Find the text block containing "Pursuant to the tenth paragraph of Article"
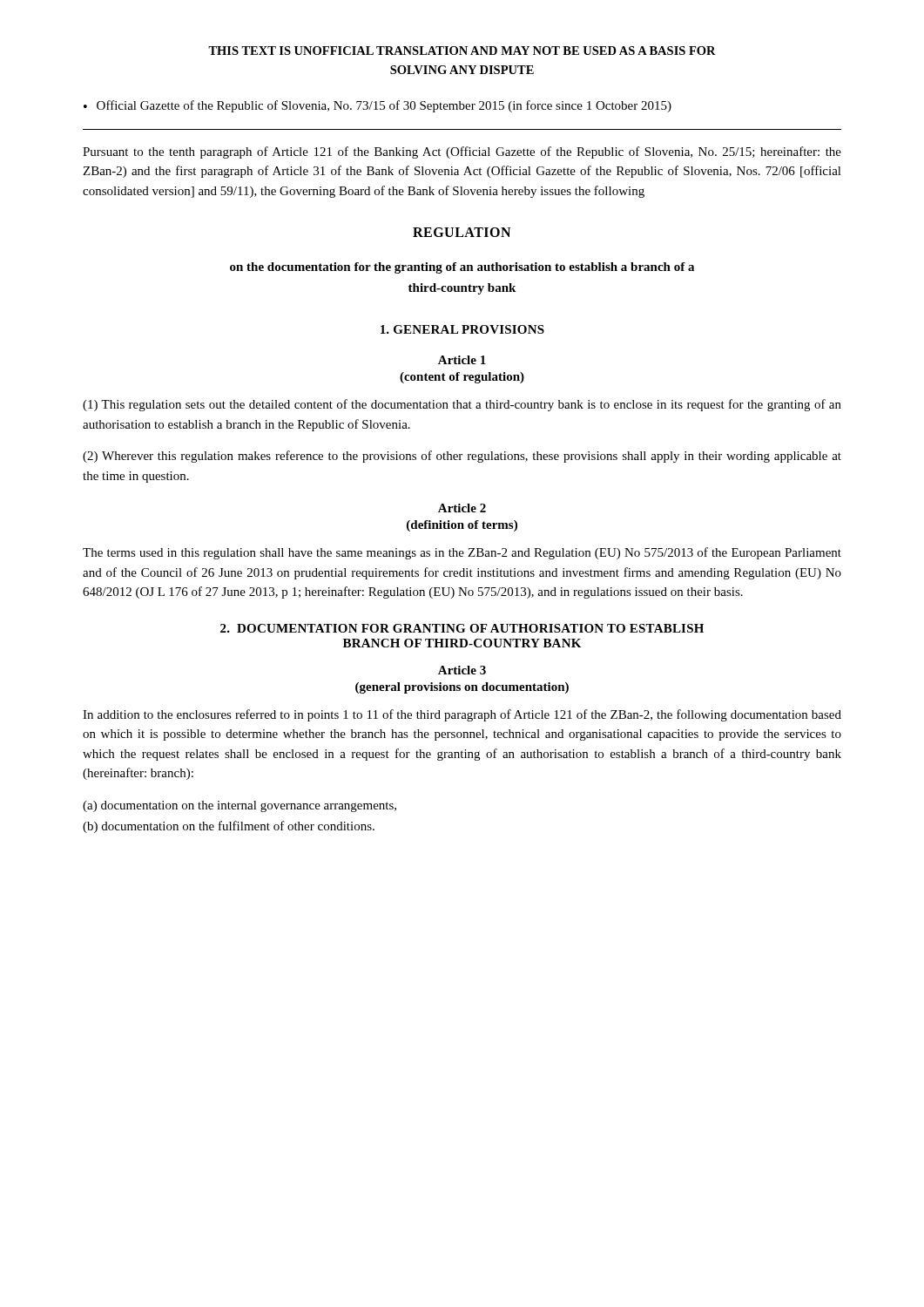Screen dimensions: 1307x924 462,171
